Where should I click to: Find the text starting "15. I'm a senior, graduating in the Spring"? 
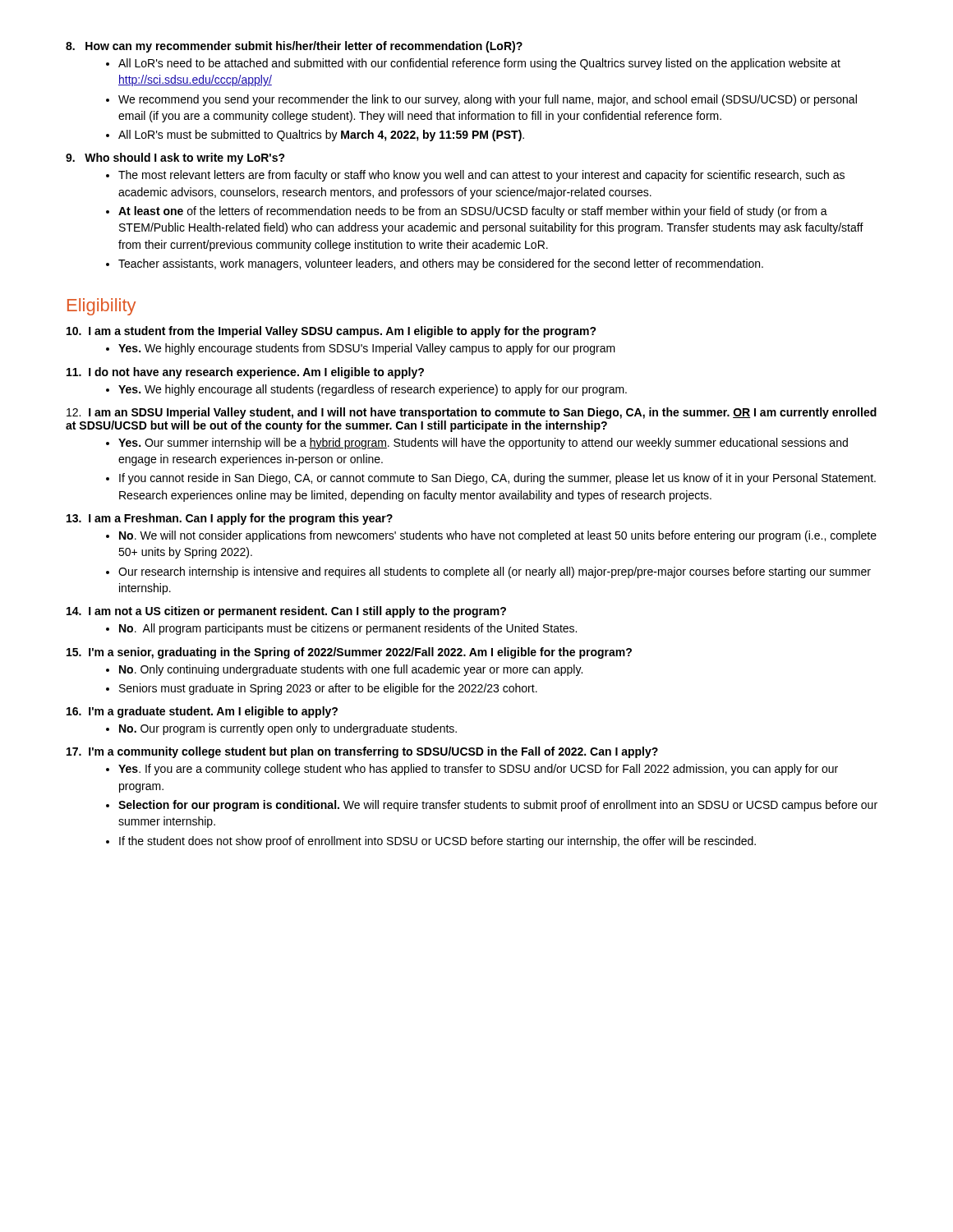(x=476, y=671)
